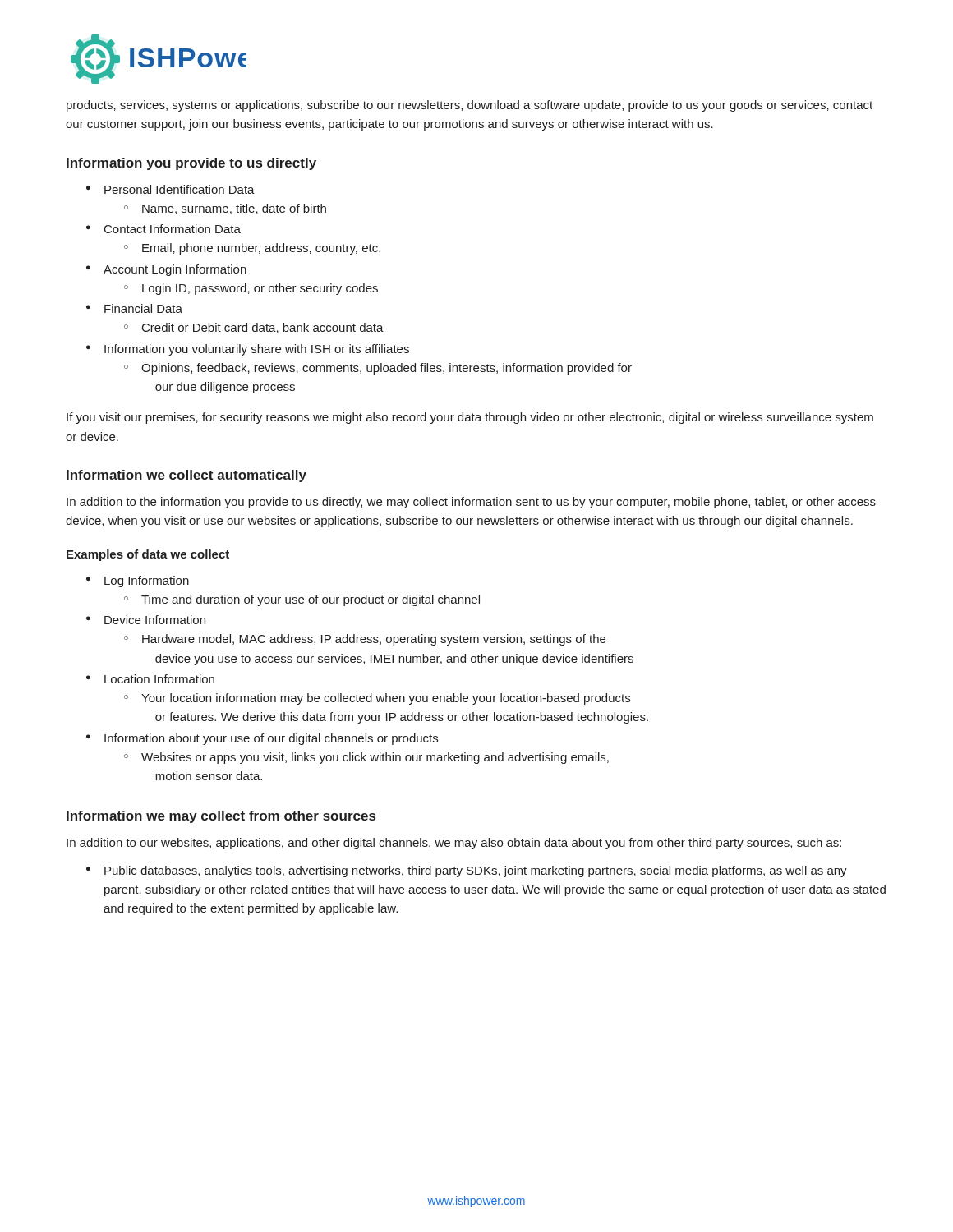This screenshot has width=953, height=1232.
Task: Click the passage that begins "If you visit"
Action: [470, 427]
